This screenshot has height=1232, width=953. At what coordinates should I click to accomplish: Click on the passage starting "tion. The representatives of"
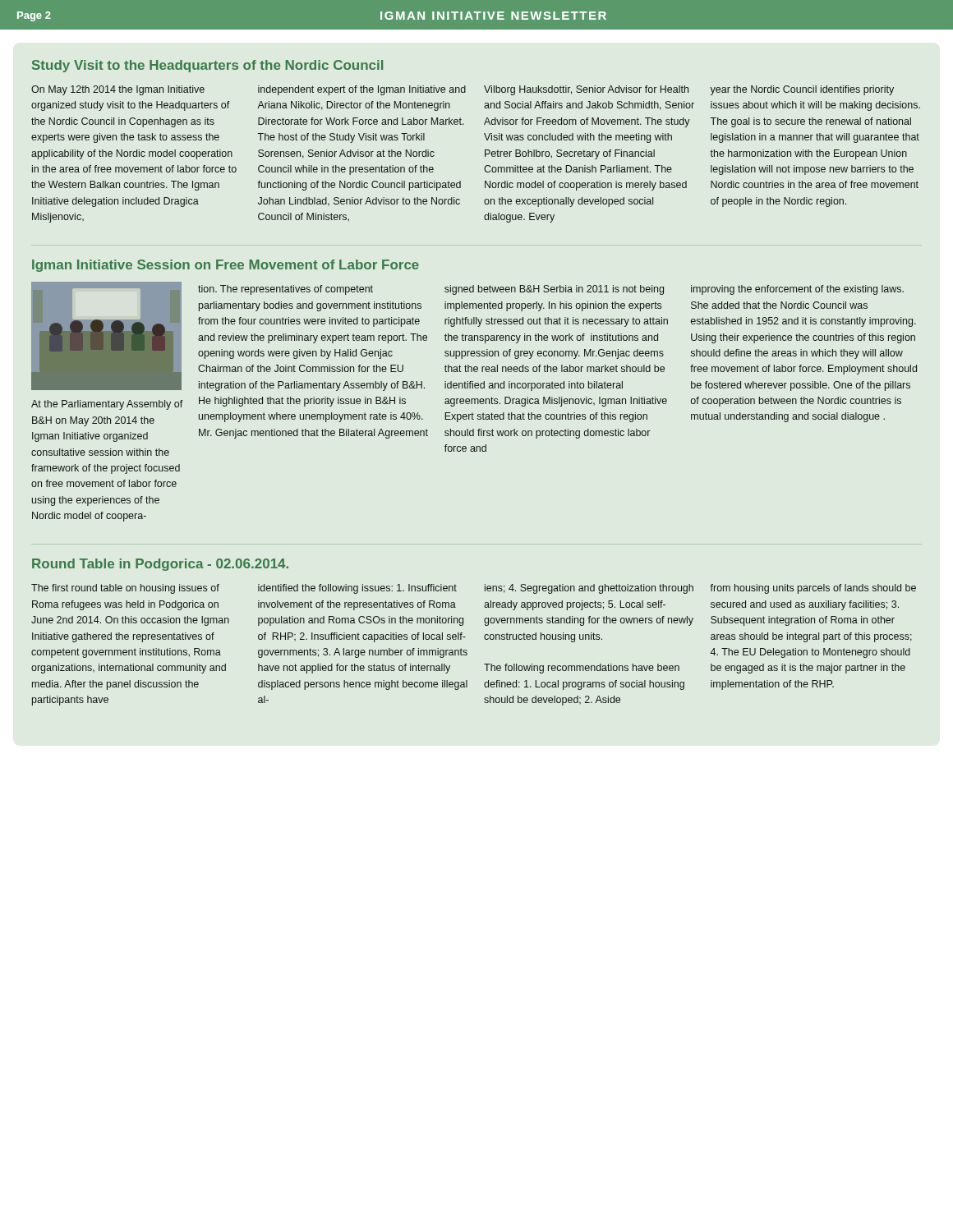313,361
